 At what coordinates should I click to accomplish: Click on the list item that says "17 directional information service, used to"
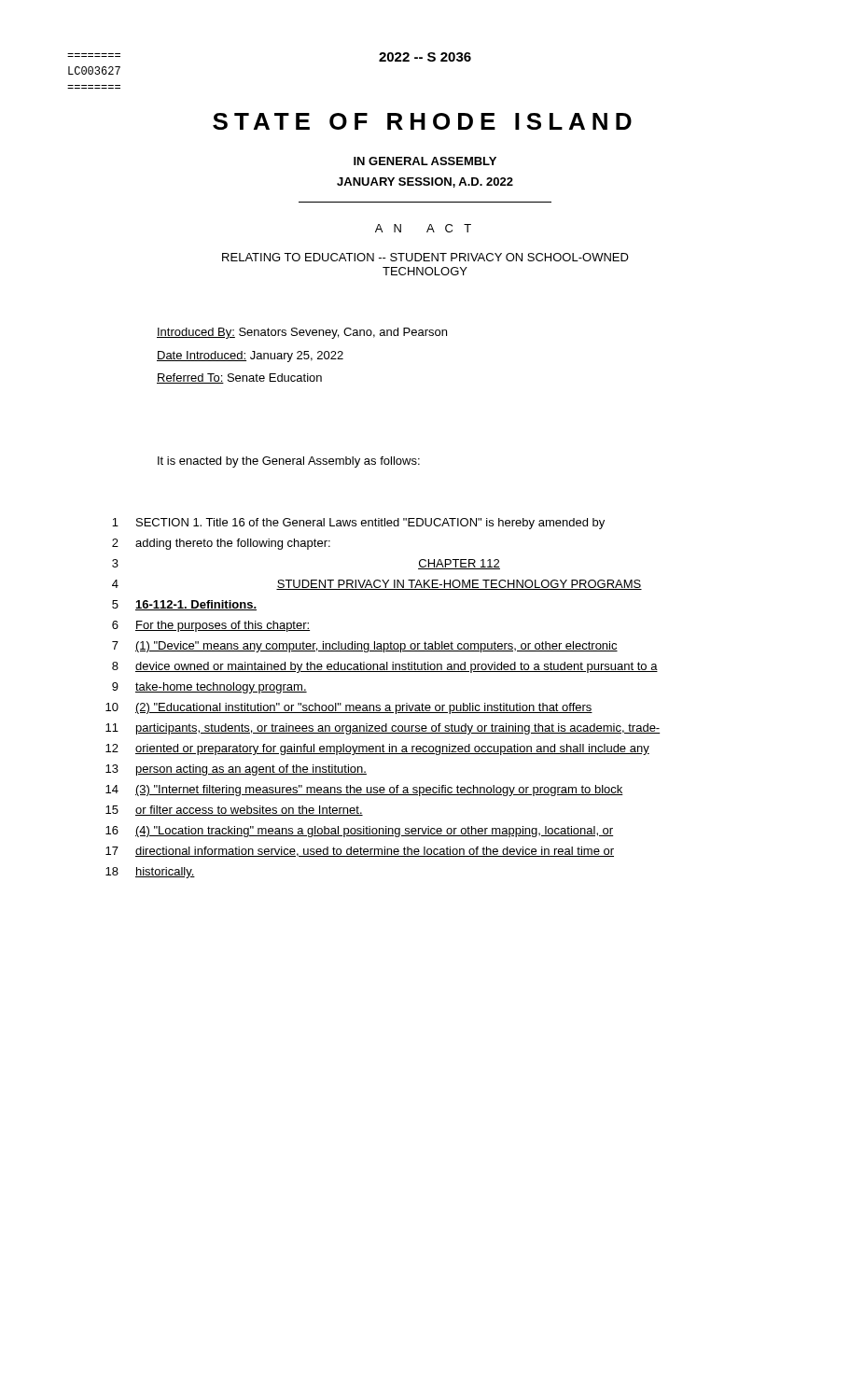(x=425, y=851)
